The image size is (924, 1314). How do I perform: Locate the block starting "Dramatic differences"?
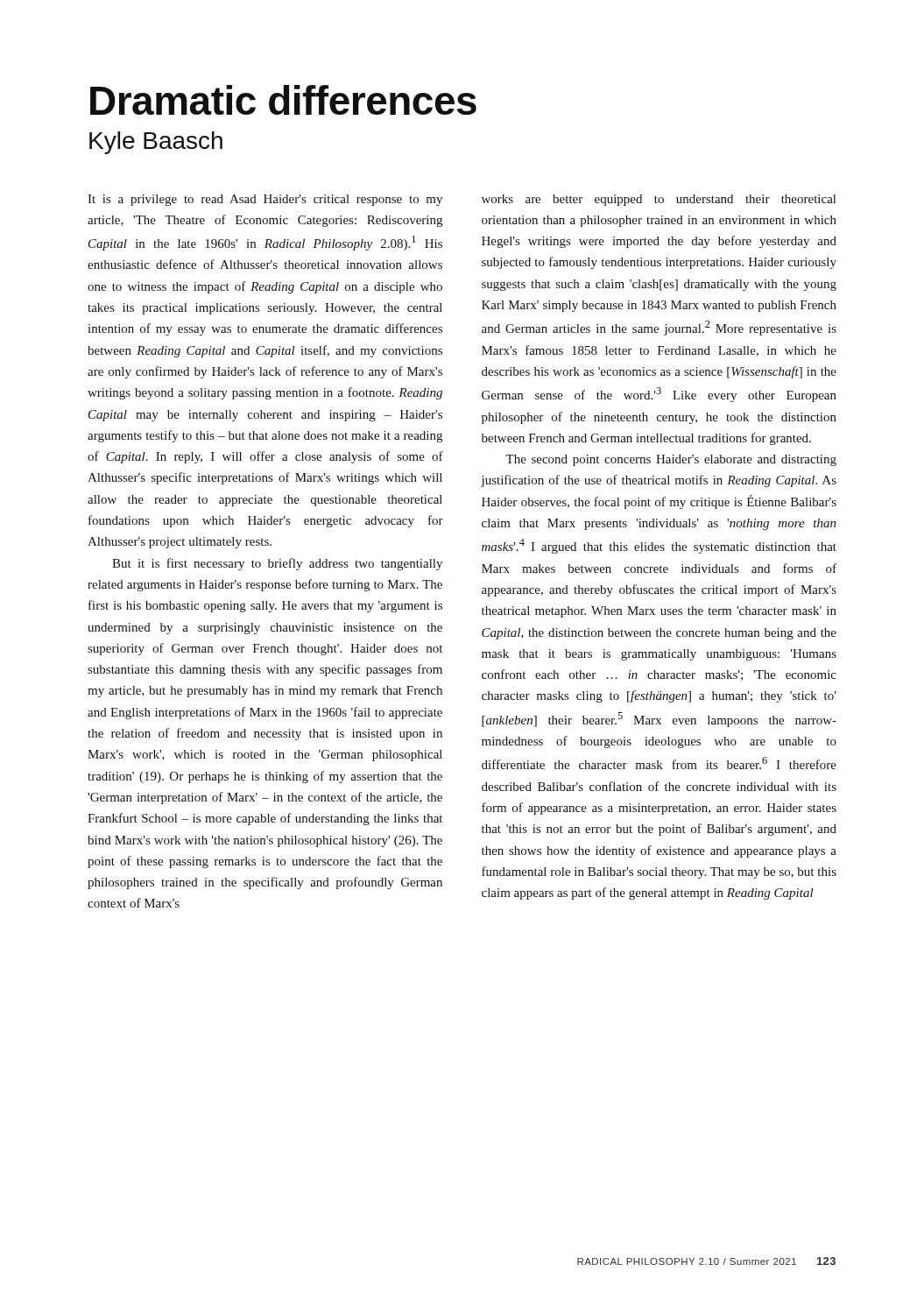(462, 101)
